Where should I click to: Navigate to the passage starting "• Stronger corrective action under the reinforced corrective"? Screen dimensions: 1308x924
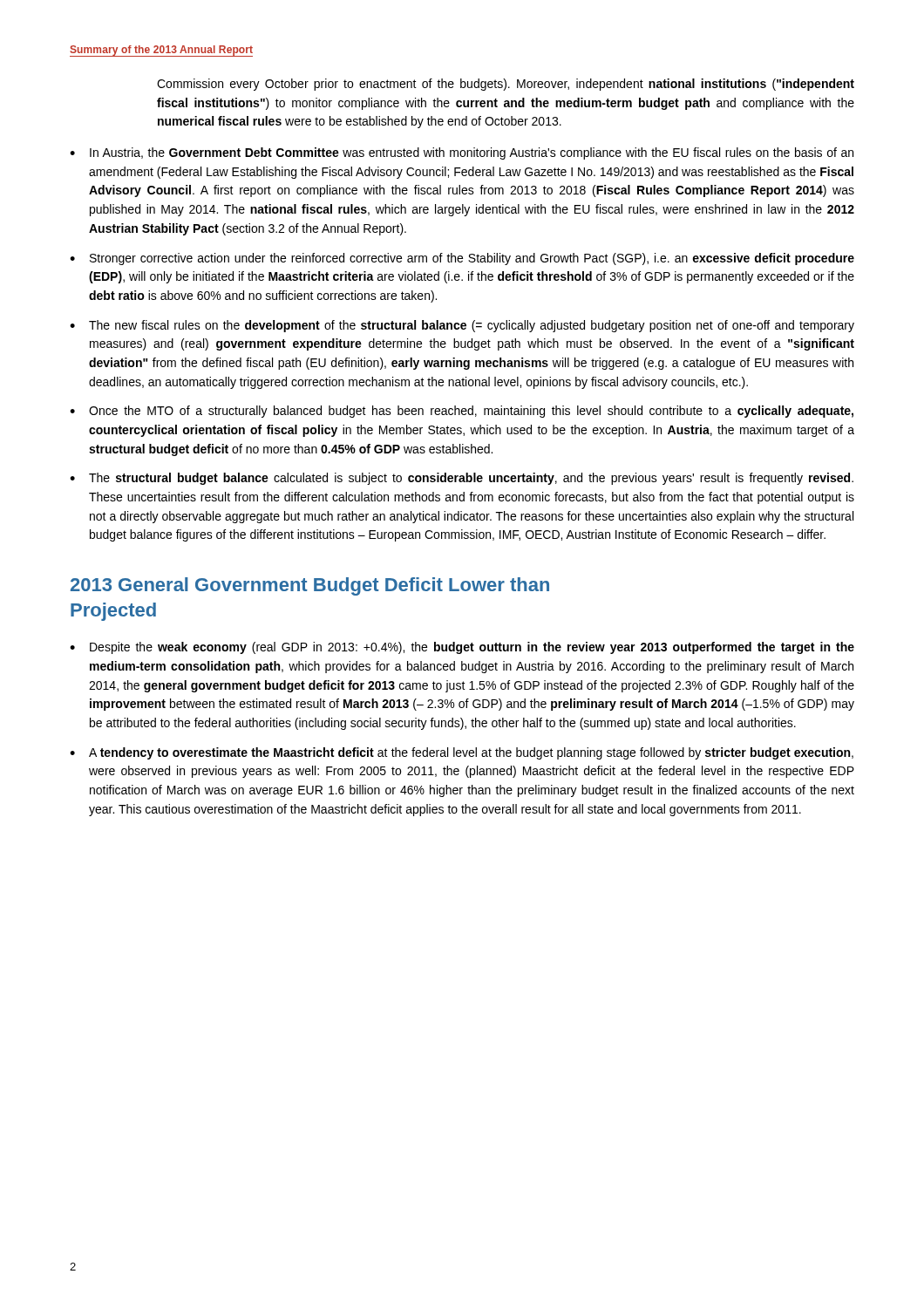point(462,277)
